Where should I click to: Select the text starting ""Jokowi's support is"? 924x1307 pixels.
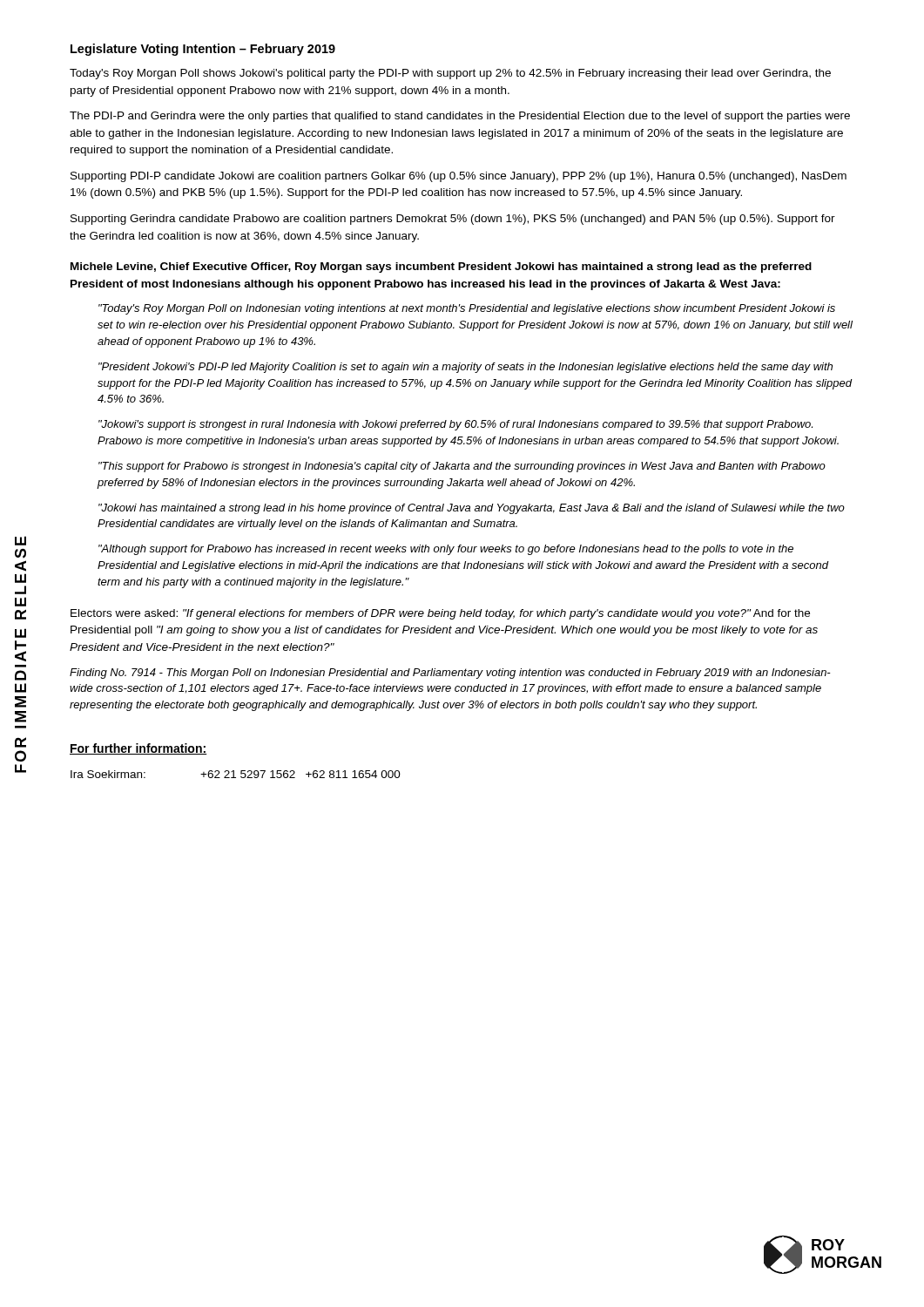(x=469, y=432)
